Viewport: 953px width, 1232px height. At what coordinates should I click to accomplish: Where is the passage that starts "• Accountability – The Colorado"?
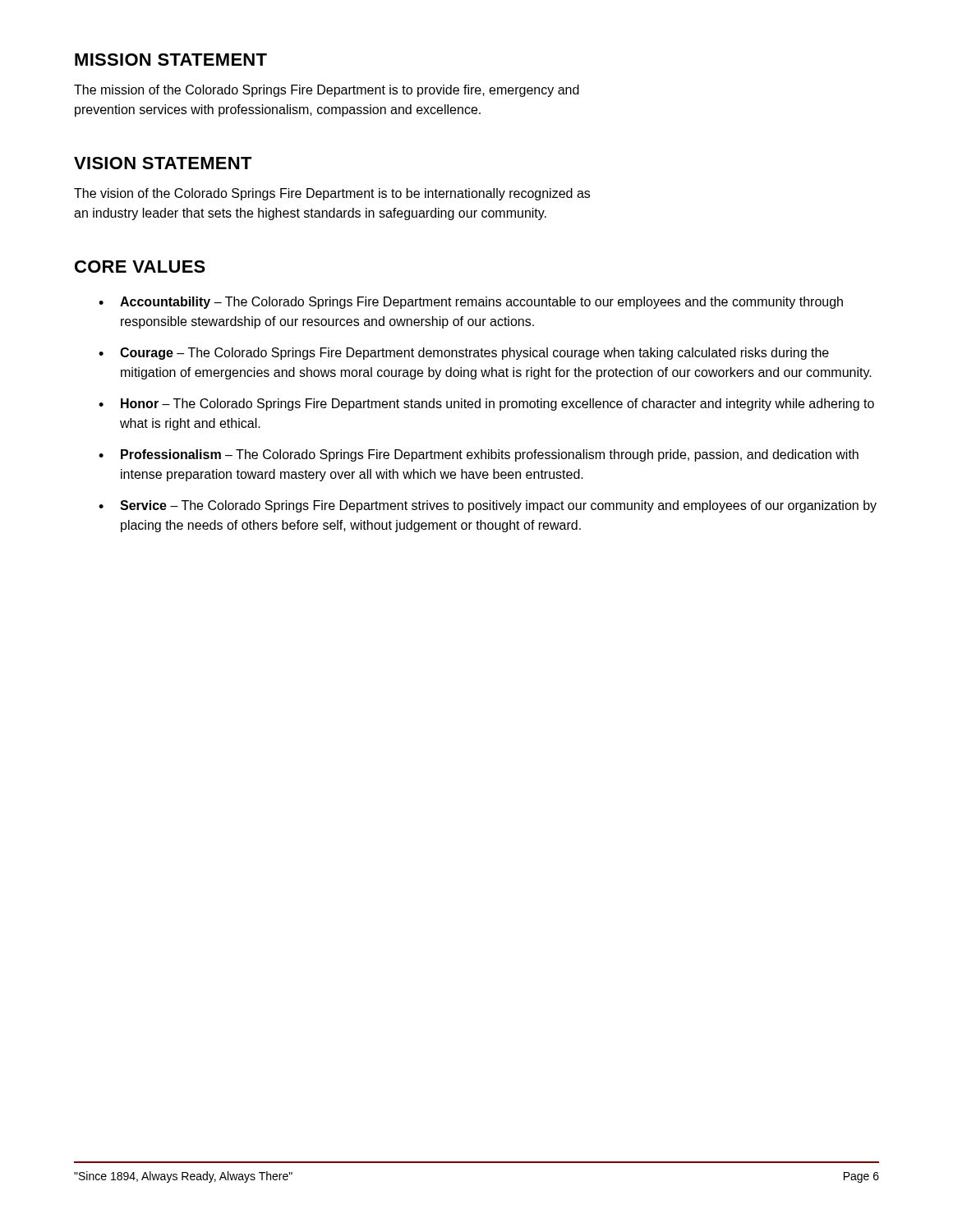489,312
